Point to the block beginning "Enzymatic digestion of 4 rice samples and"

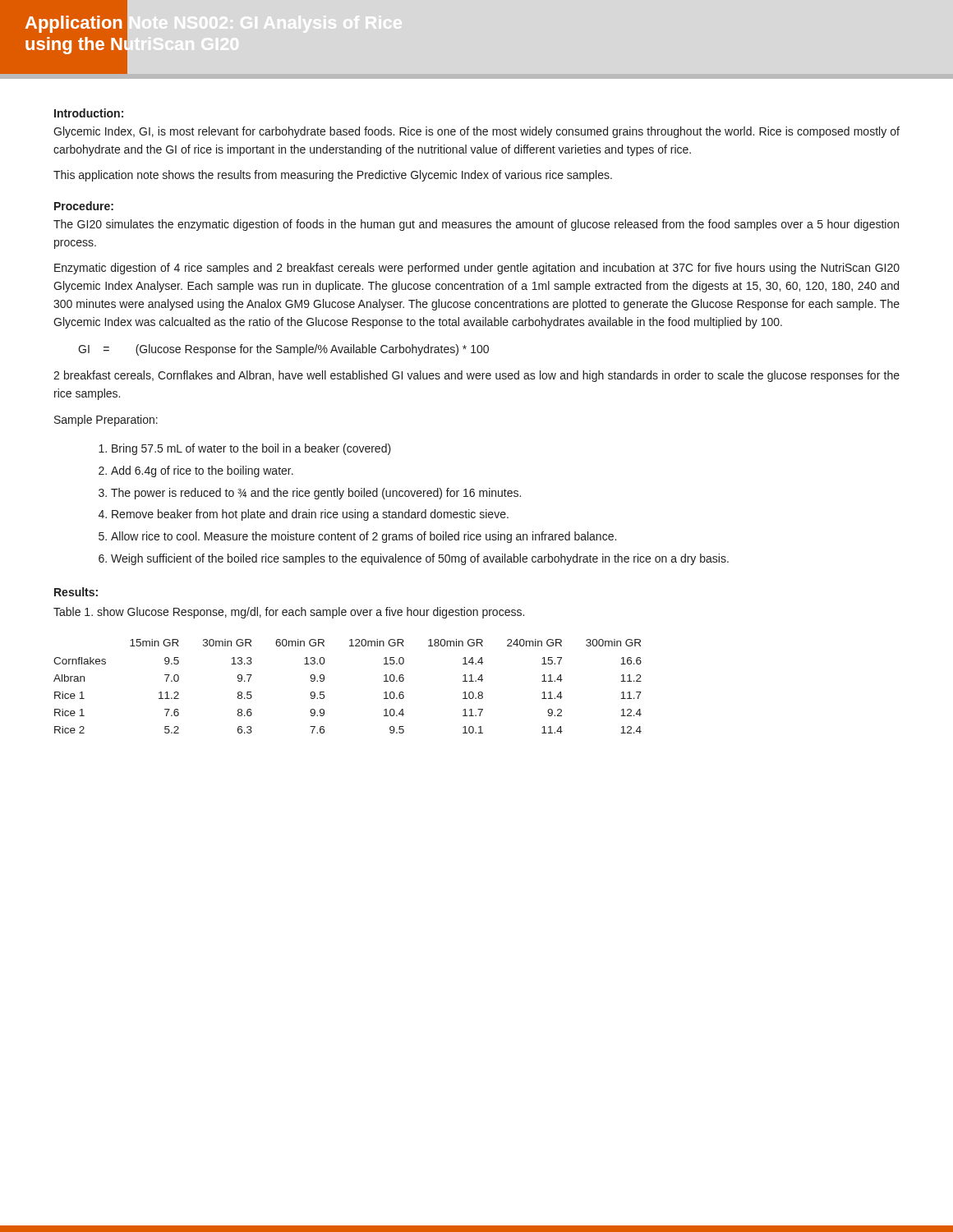[x=476, y=295]
